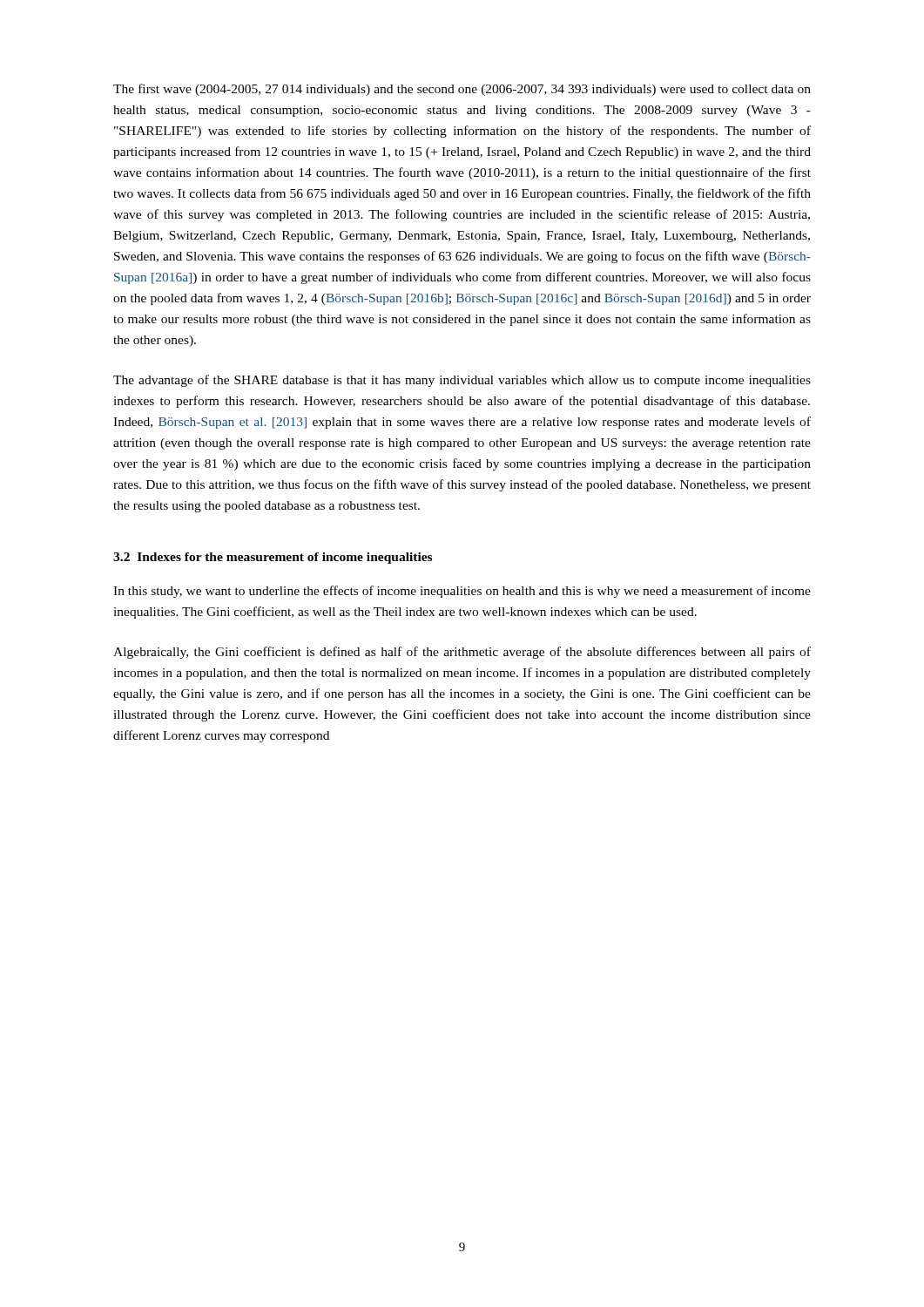Click on the text block that reads "Algebraically, the Gini"
This screenshot has height=1307, width=924.
point(462,693)
